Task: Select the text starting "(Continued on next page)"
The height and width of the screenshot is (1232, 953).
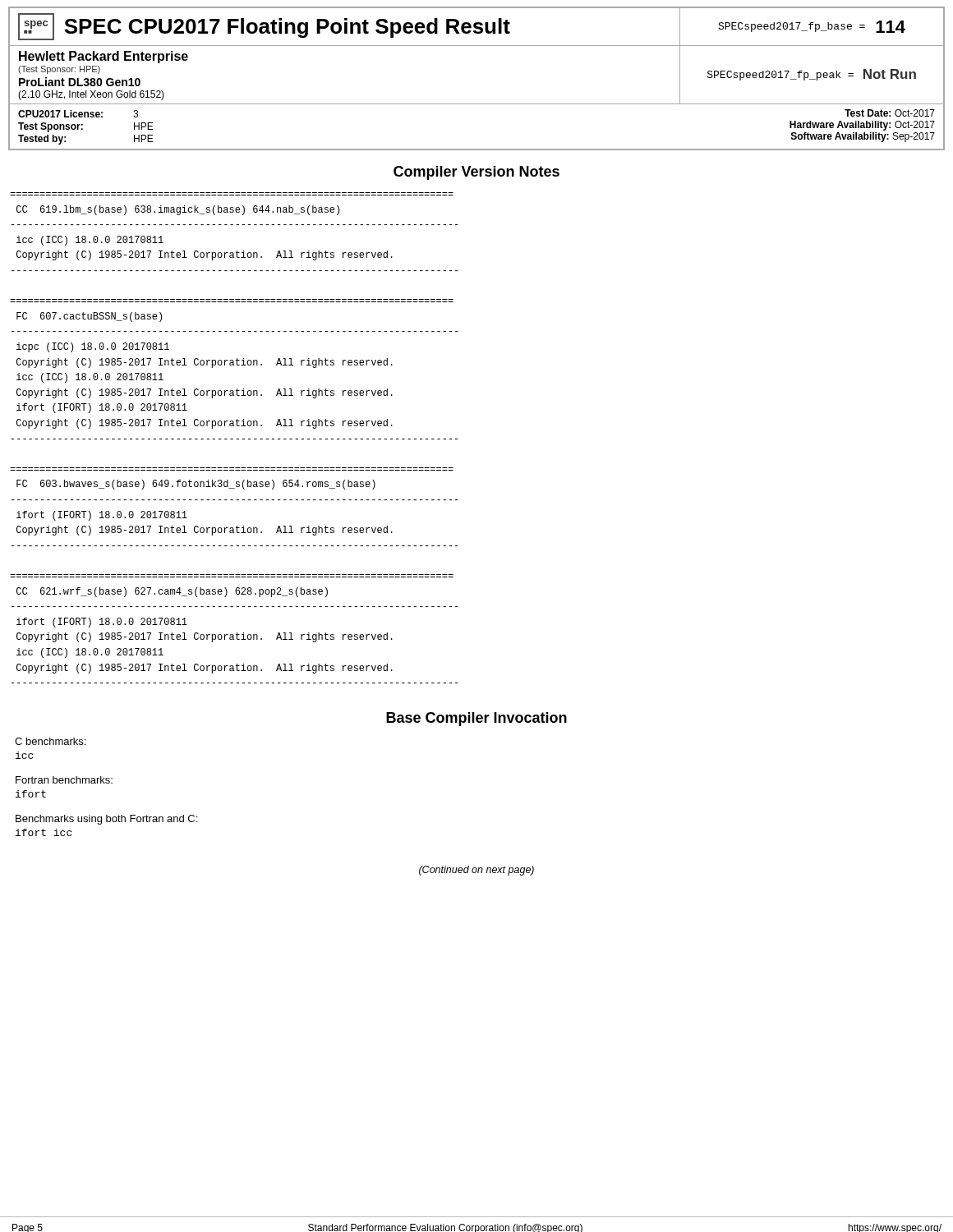Action: click(x=476, y=870)
